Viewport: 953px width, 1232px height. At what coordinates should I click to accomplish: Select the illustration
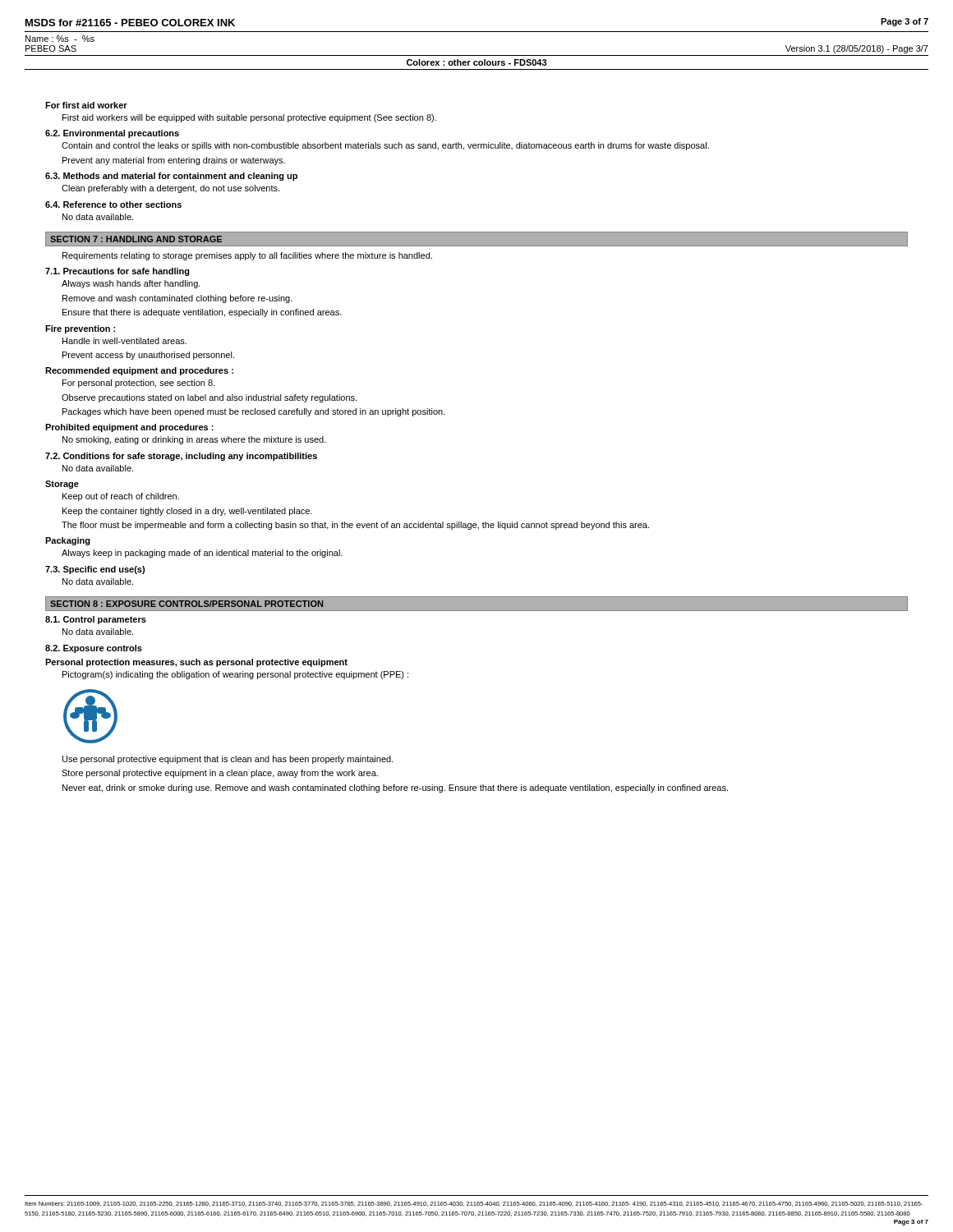pyautogui.click(x=90, y=717)
